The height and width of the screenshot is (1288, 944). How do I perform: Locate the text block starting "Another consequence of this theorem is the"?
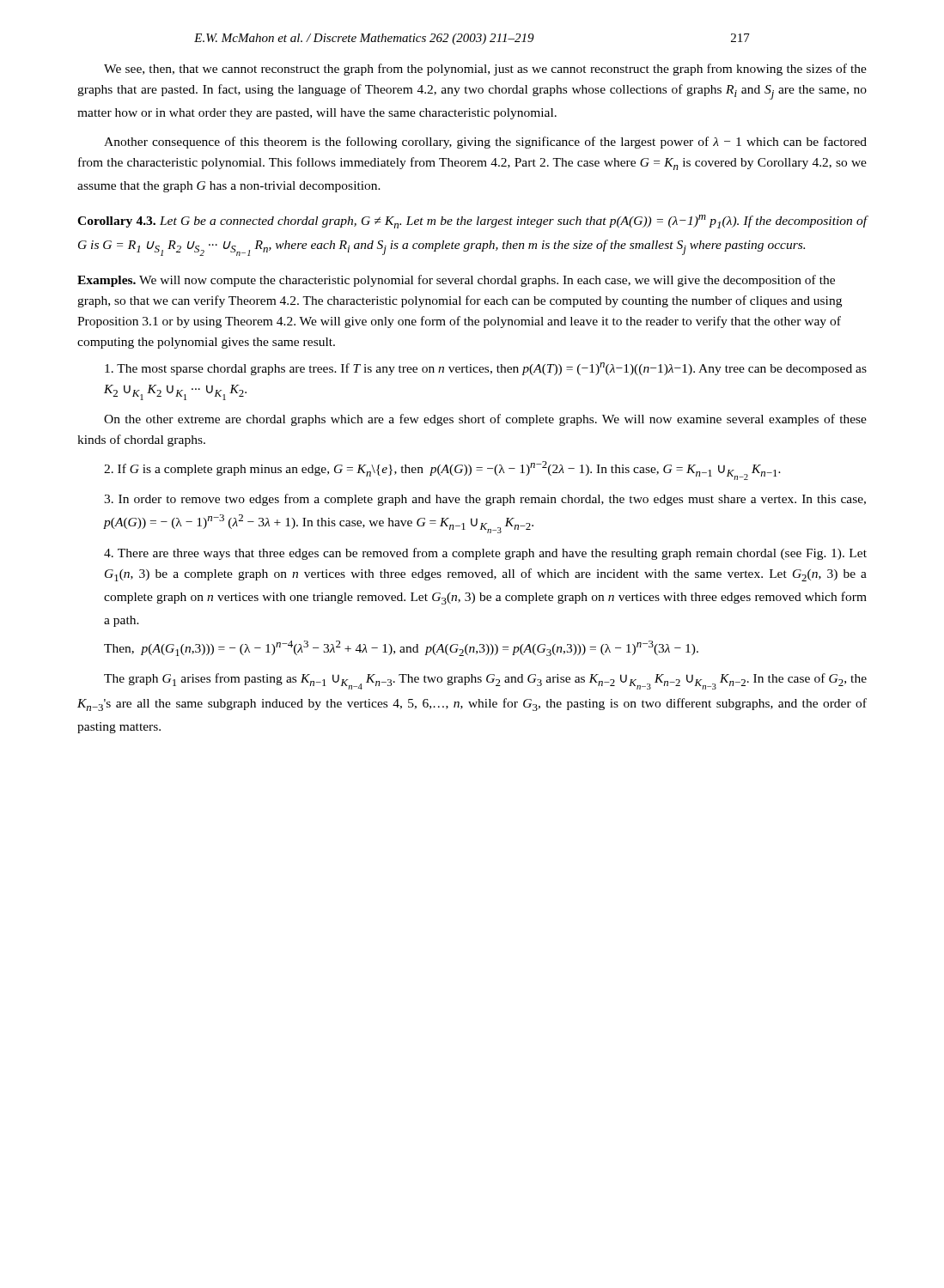[x=472, y=164]
